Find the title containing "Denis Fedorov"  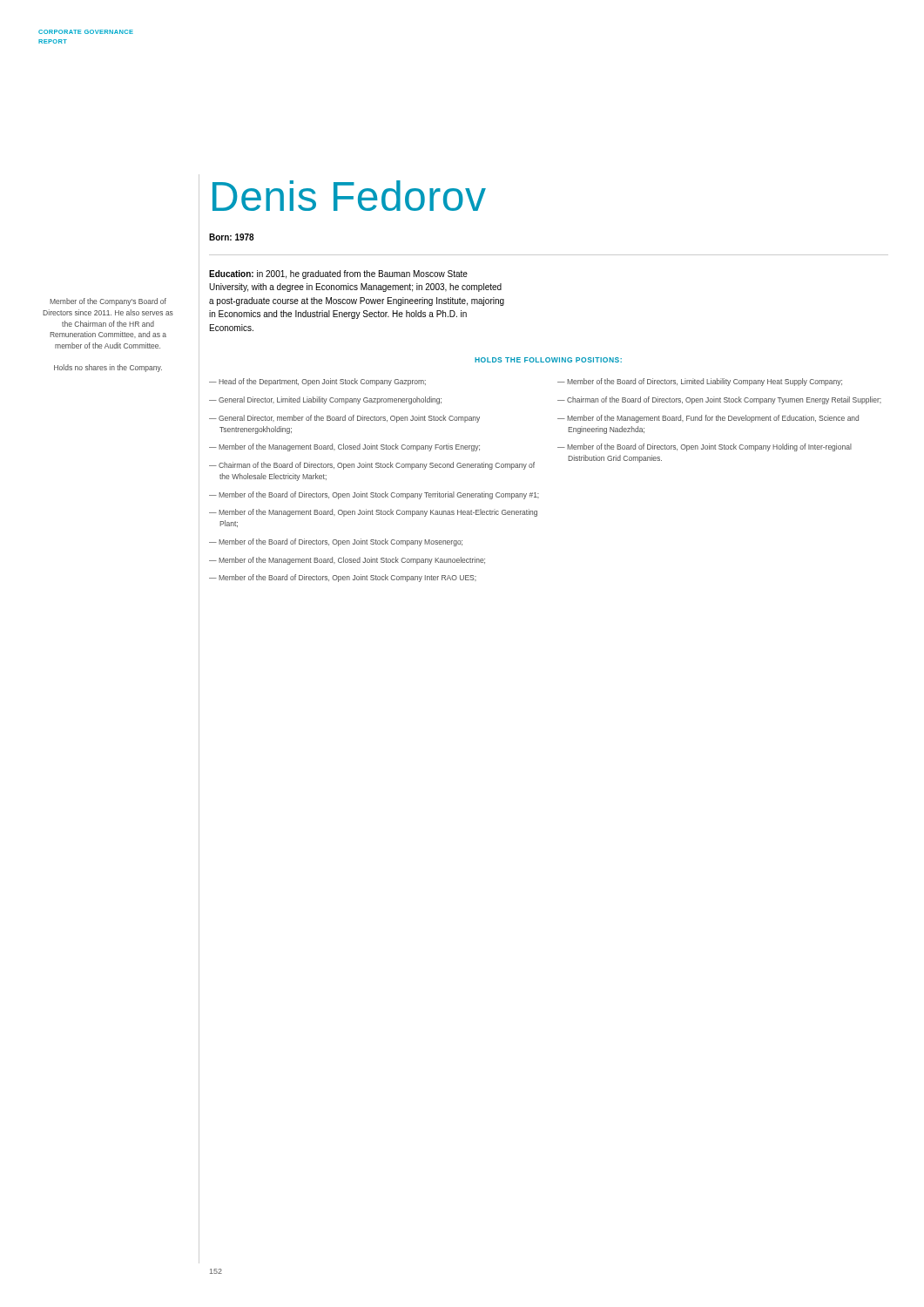[348, 197]
